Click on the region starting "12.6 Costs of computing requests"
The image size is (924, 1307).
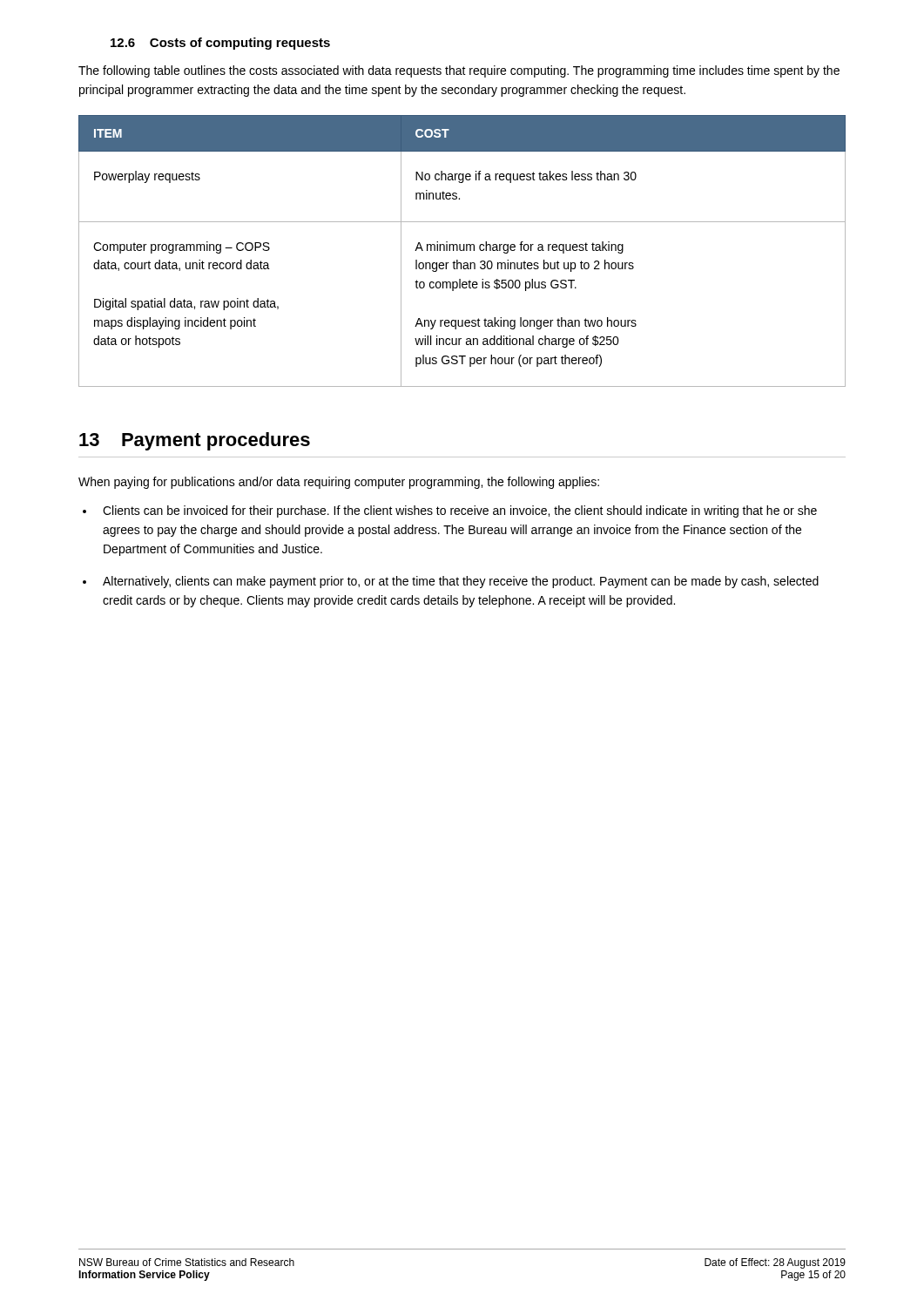[220, 42]
